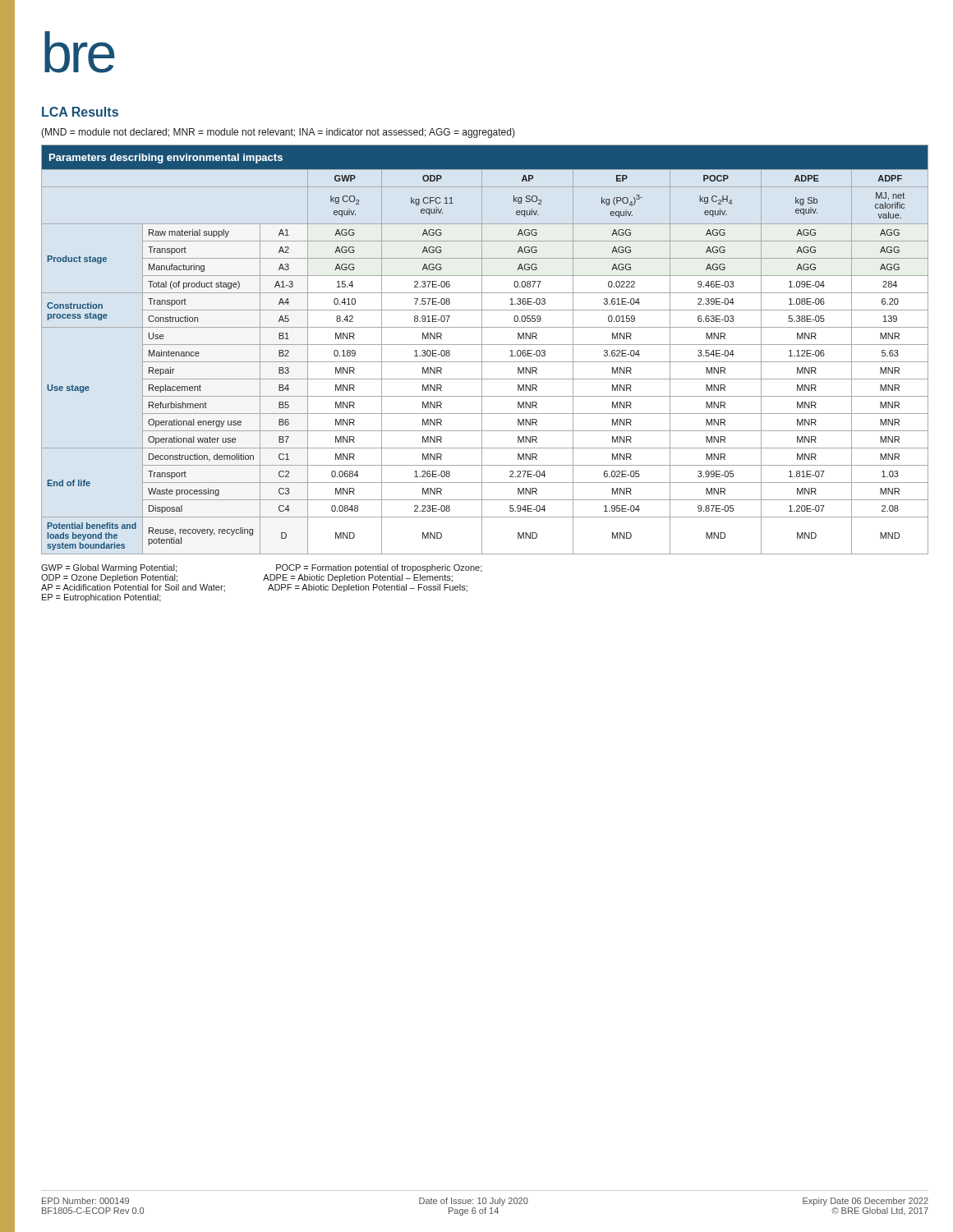Click on the logo

point(485,53)
